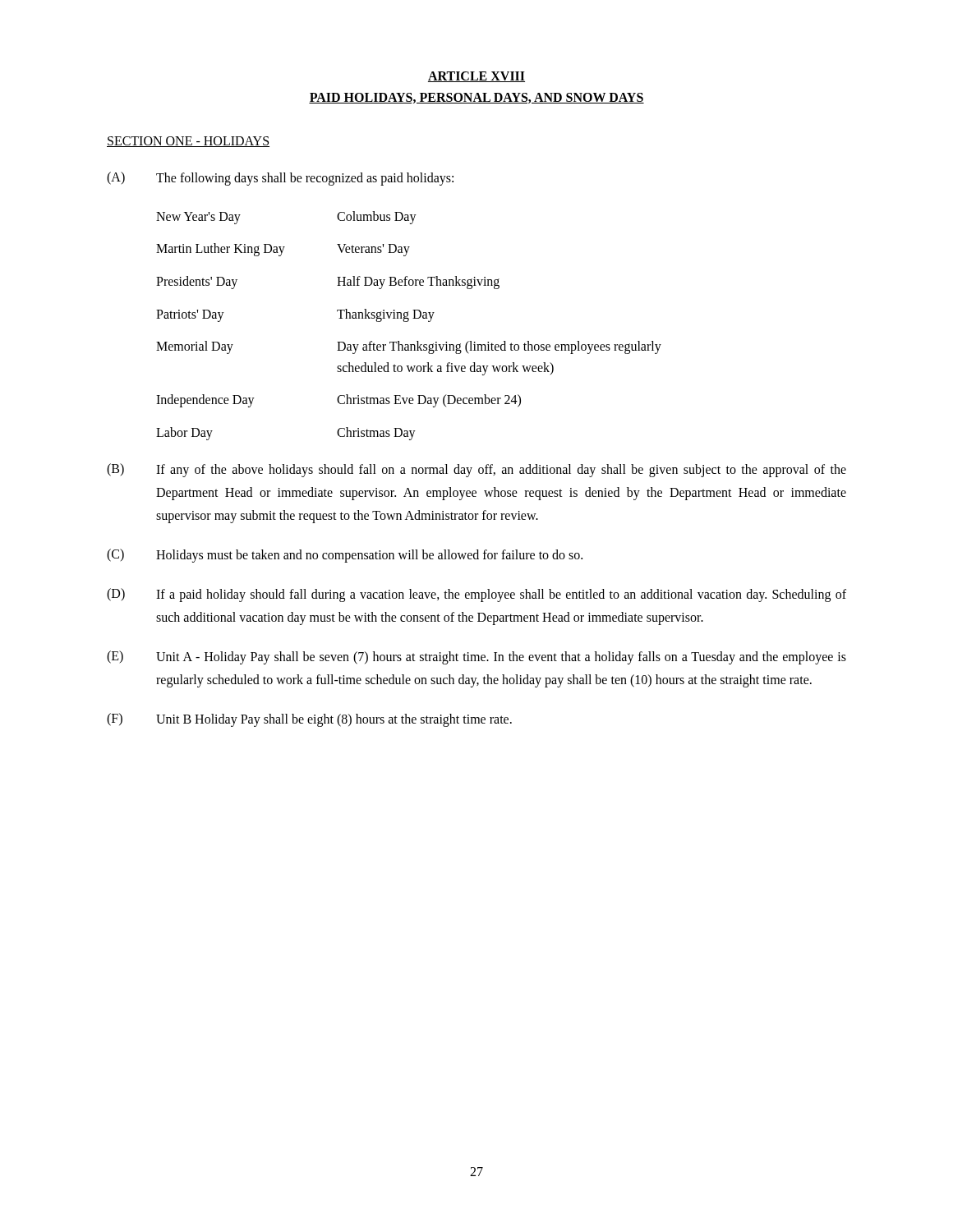Locate the block of text that opens with "(D) If a paid holiday should fall during"
953x1232 pixels.
(476, 606)
